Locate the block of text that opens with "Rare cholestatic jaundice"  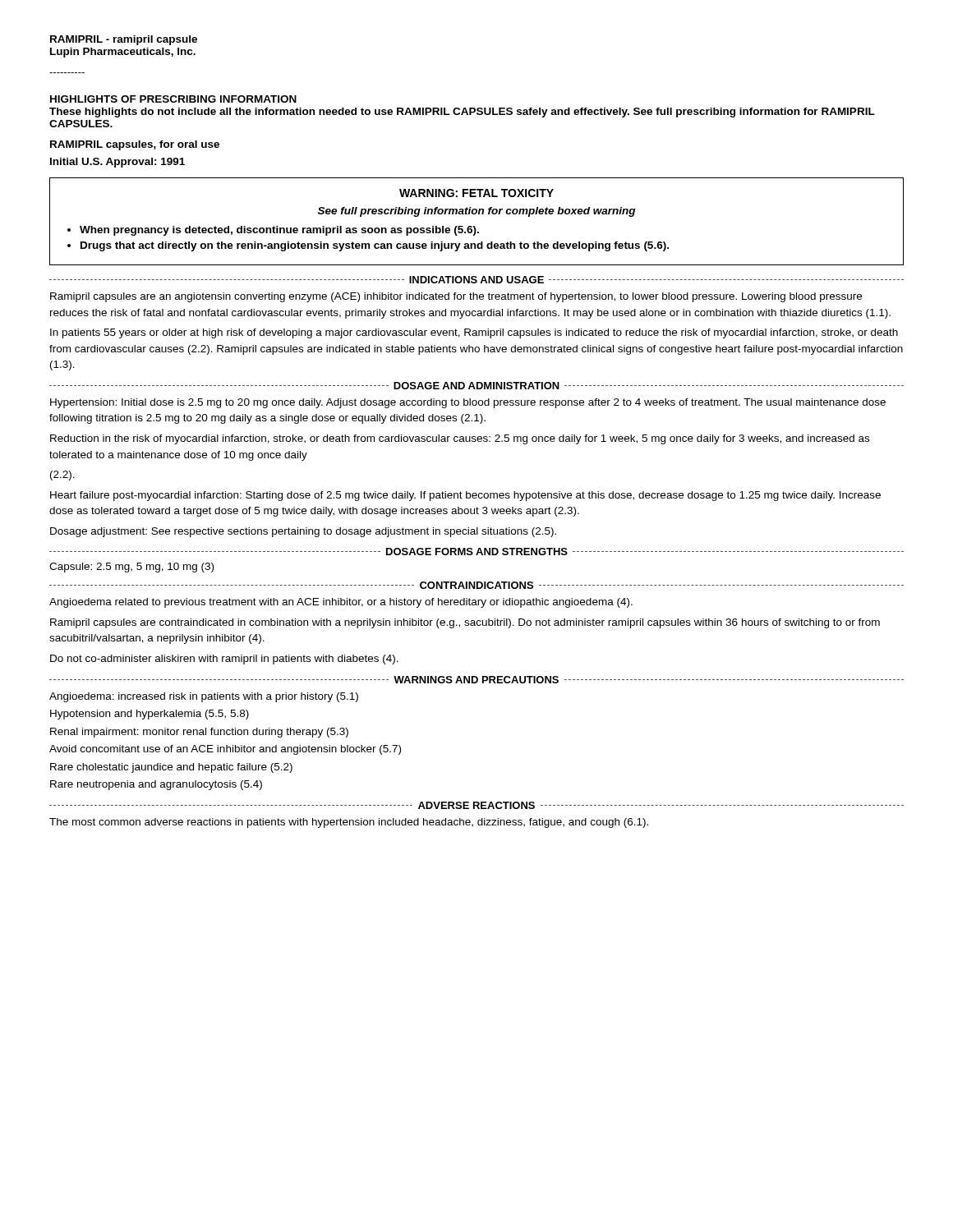point(171,767)
